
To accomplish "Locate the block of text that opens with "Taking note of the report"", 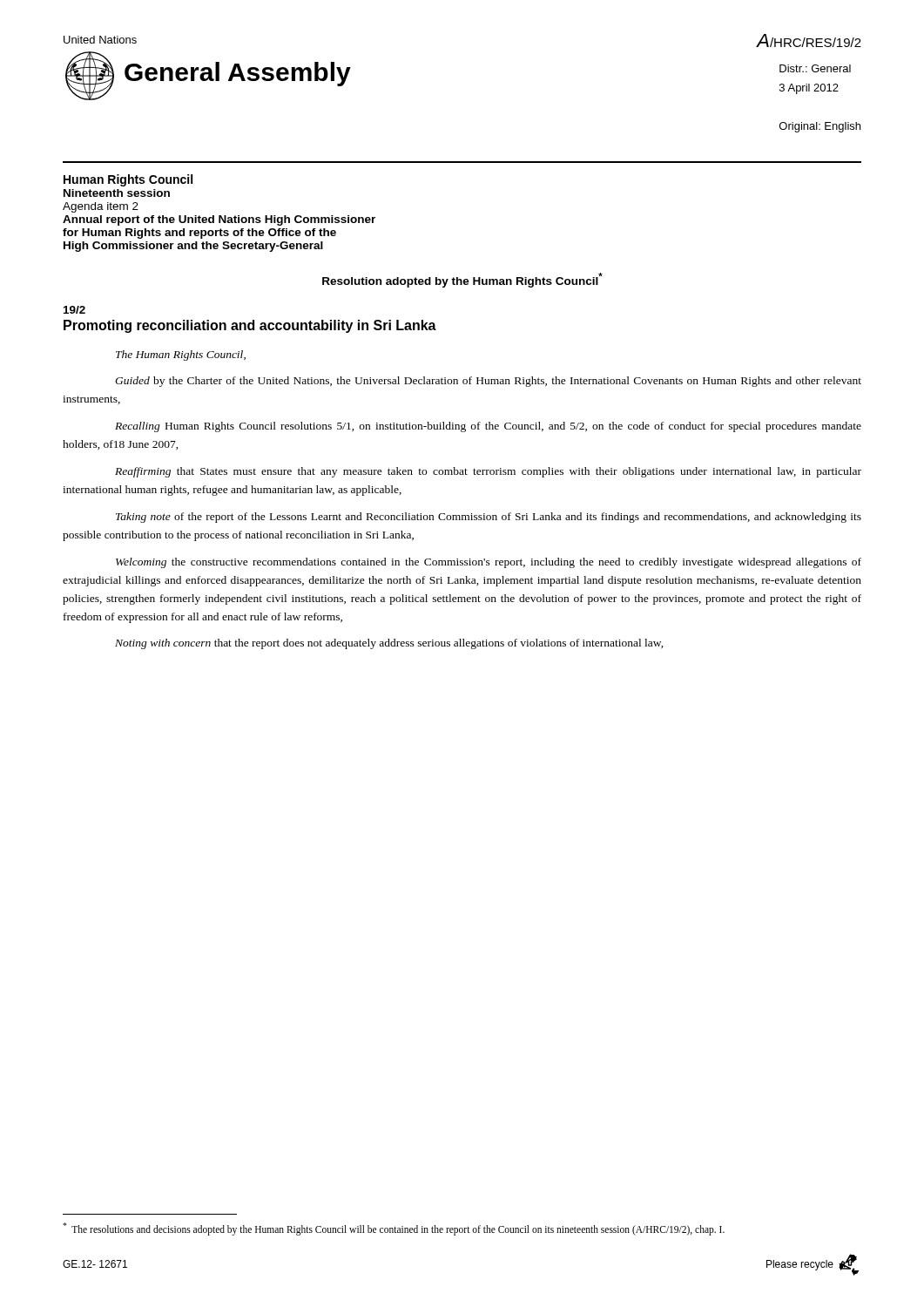I will (462, 525).
